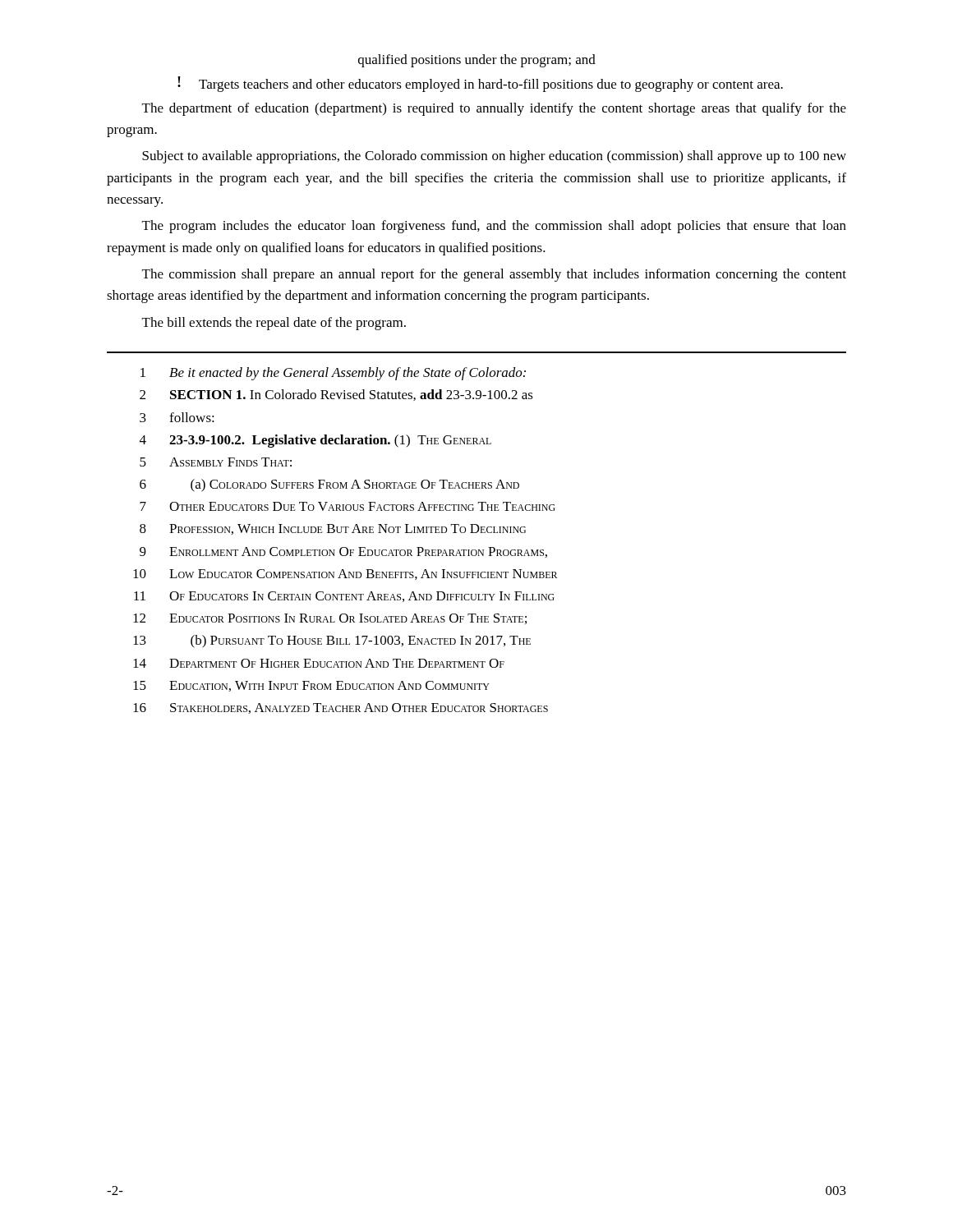
Task: Point to "3 follows:"
Action: 177,417
